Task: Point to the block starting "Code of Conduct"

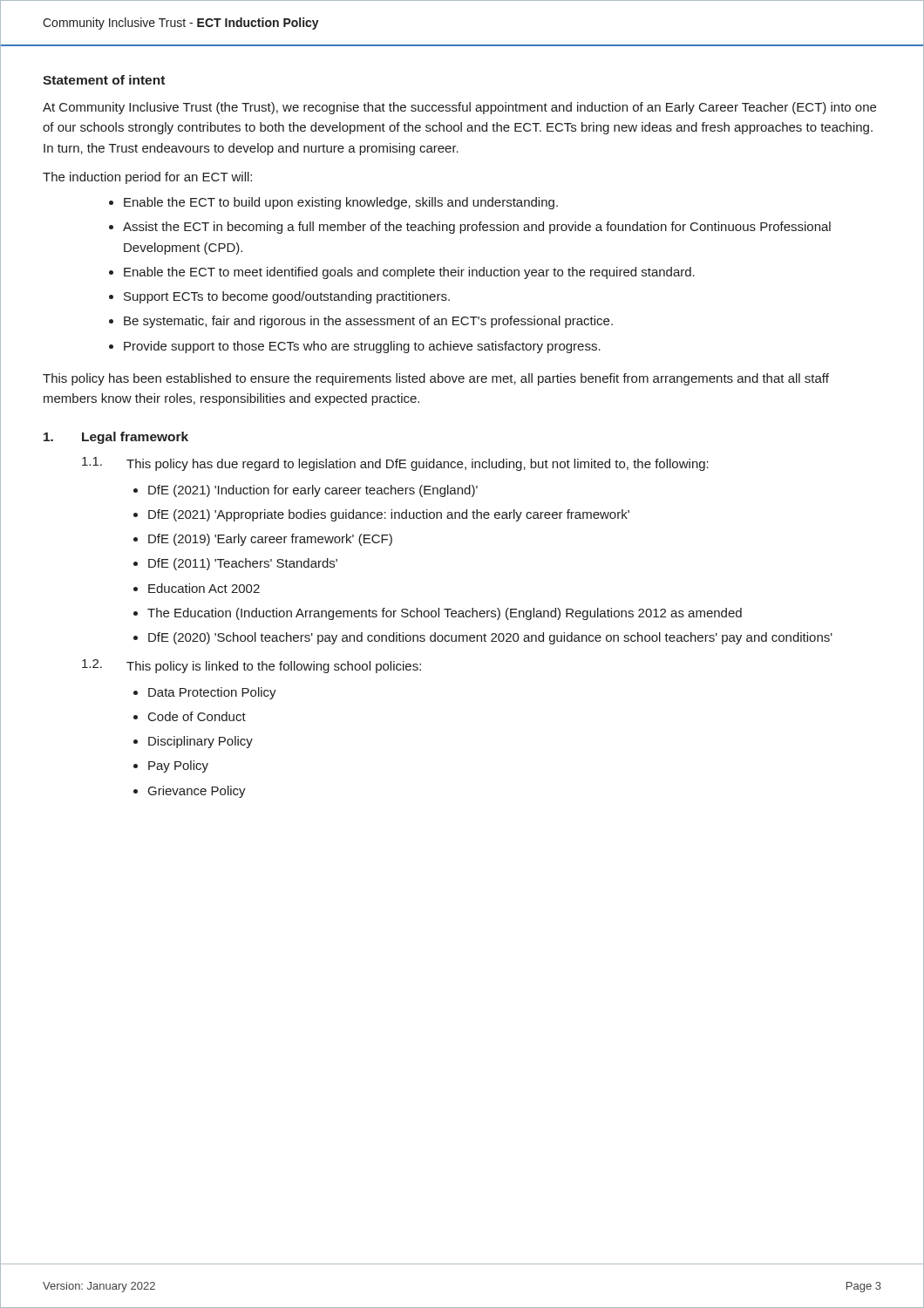Action: [196, 716]
